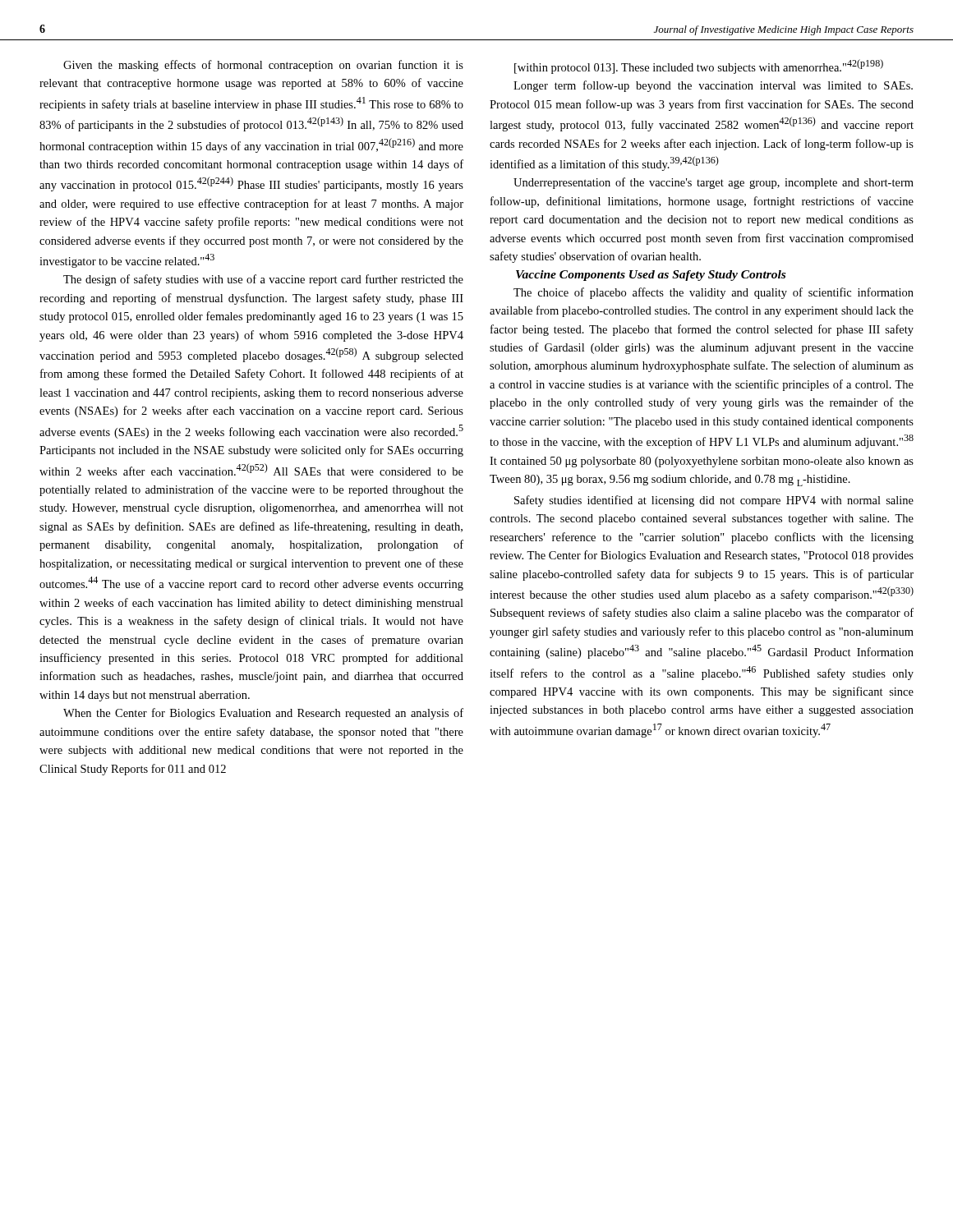Navigate to the text block starting "Given the masking"

[251, 163]
